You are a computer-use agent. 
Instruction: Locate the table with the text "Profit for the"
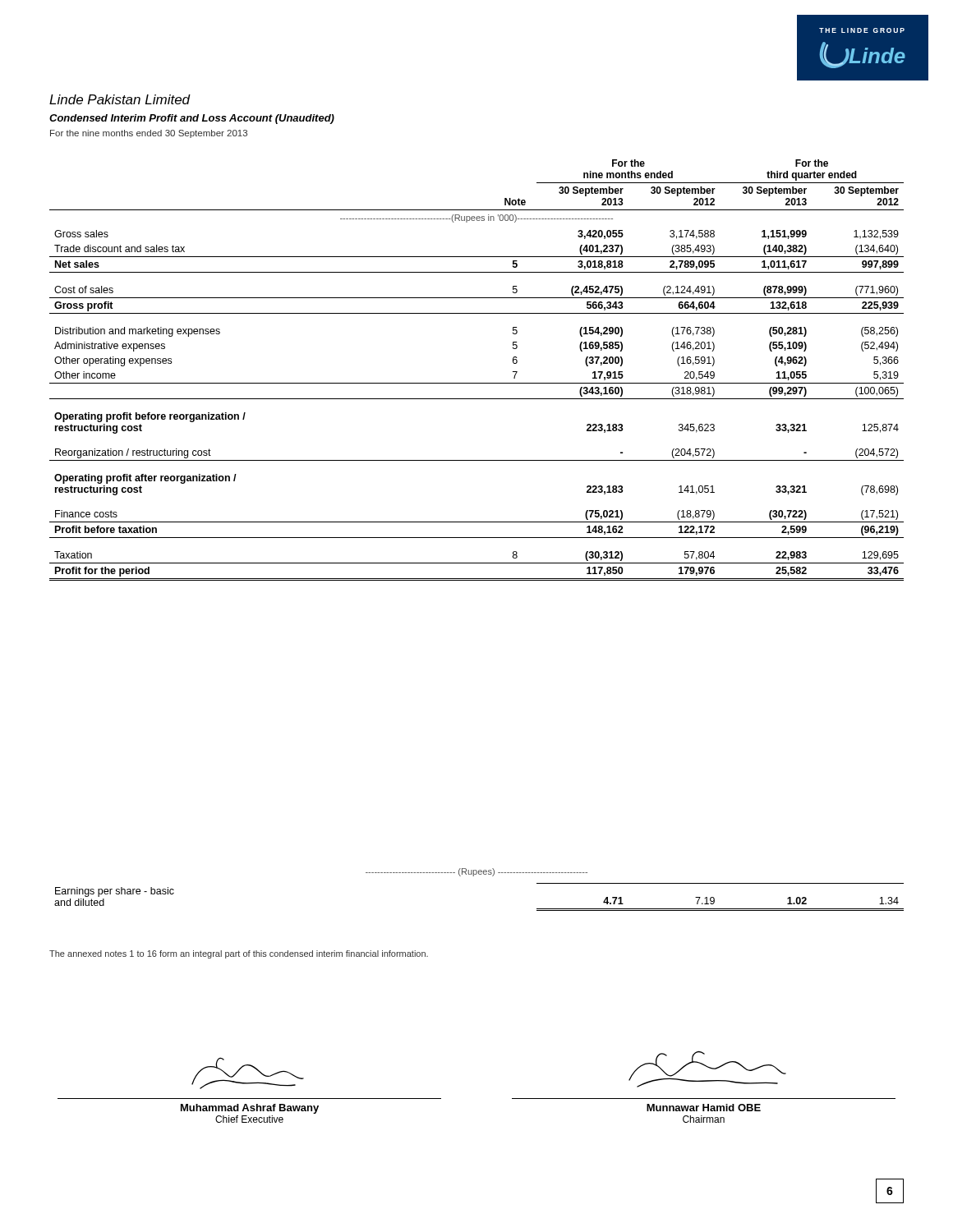(476, 368)
